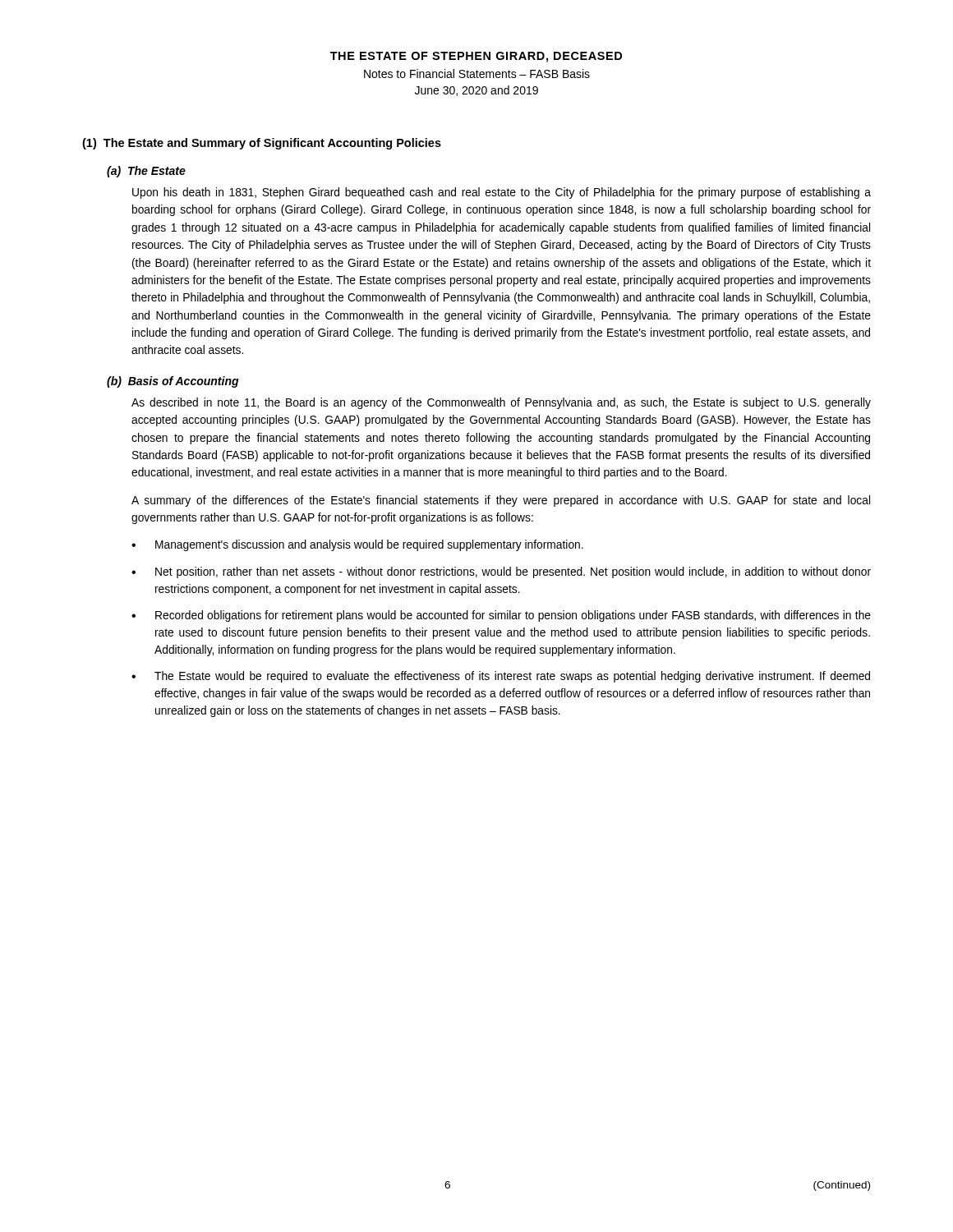
Task: Find the list item that reads "• Net position, rather than net assets -"
Action: tap(501, 581)
